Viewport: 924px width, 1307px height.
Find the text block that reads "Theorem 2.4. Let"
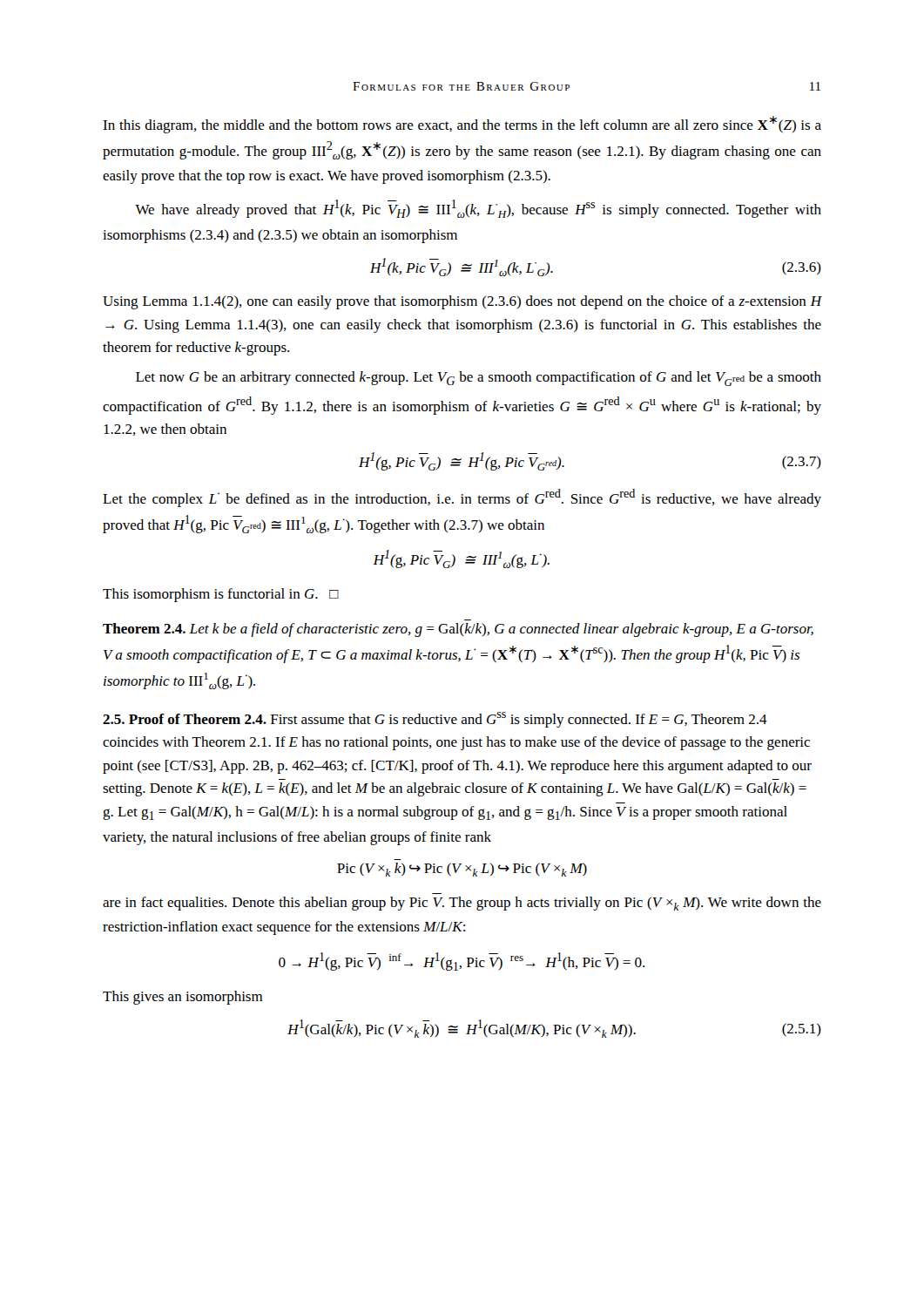point(458,656)
